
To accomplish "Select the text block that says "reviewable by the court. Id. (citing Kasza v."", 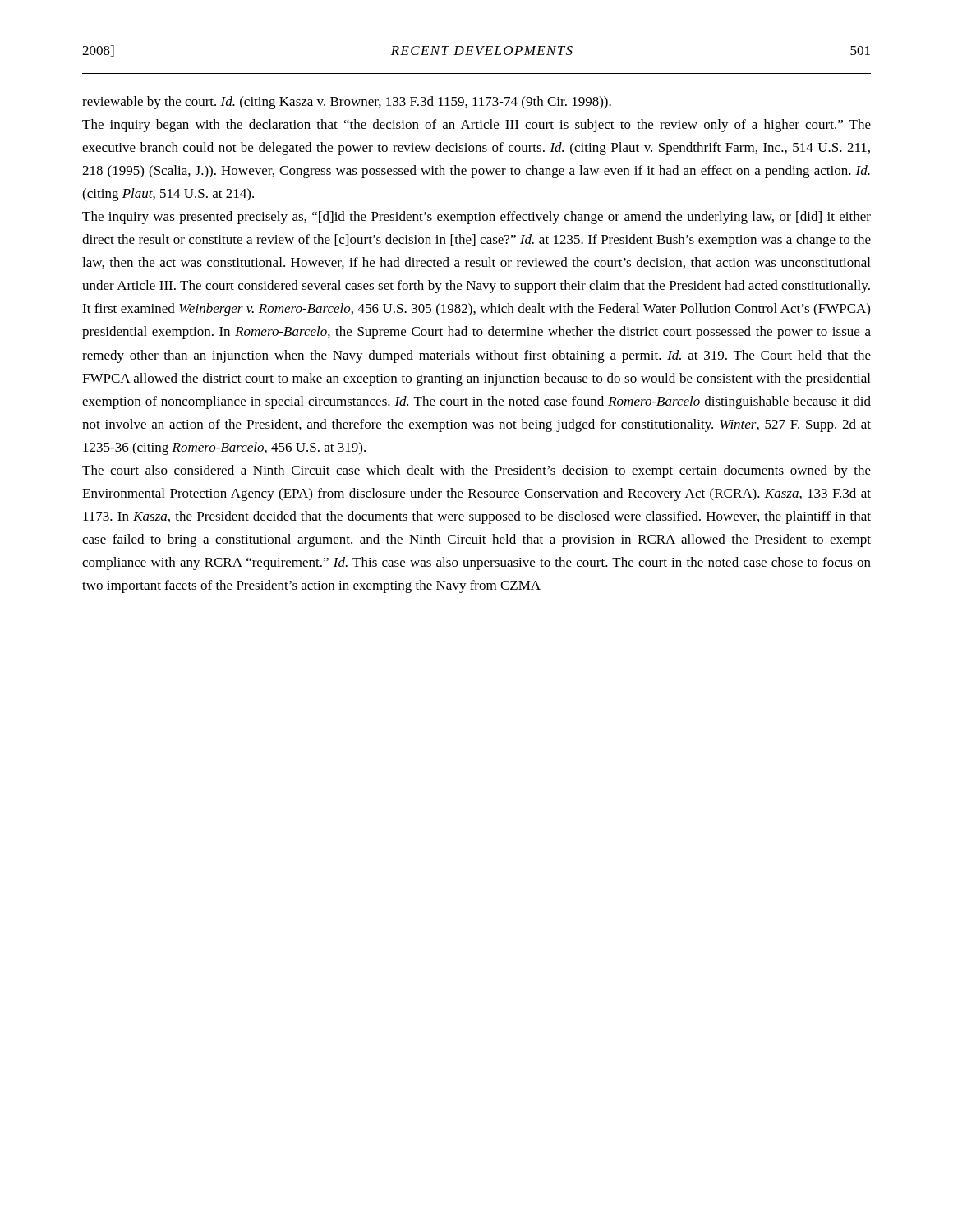I will coord(476,102).
